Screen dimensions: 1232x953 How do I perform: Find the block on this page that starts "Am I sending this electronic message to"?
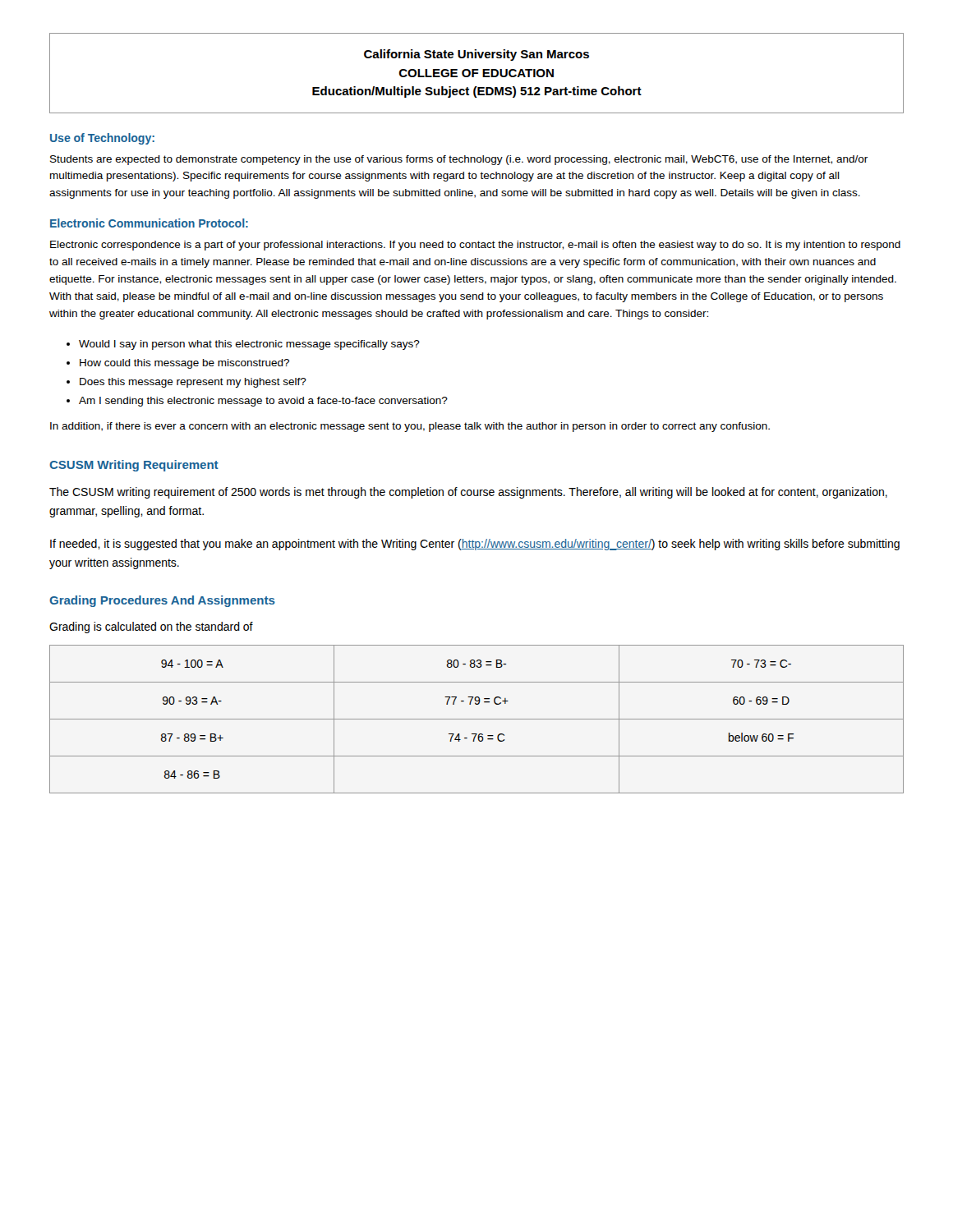263,400
